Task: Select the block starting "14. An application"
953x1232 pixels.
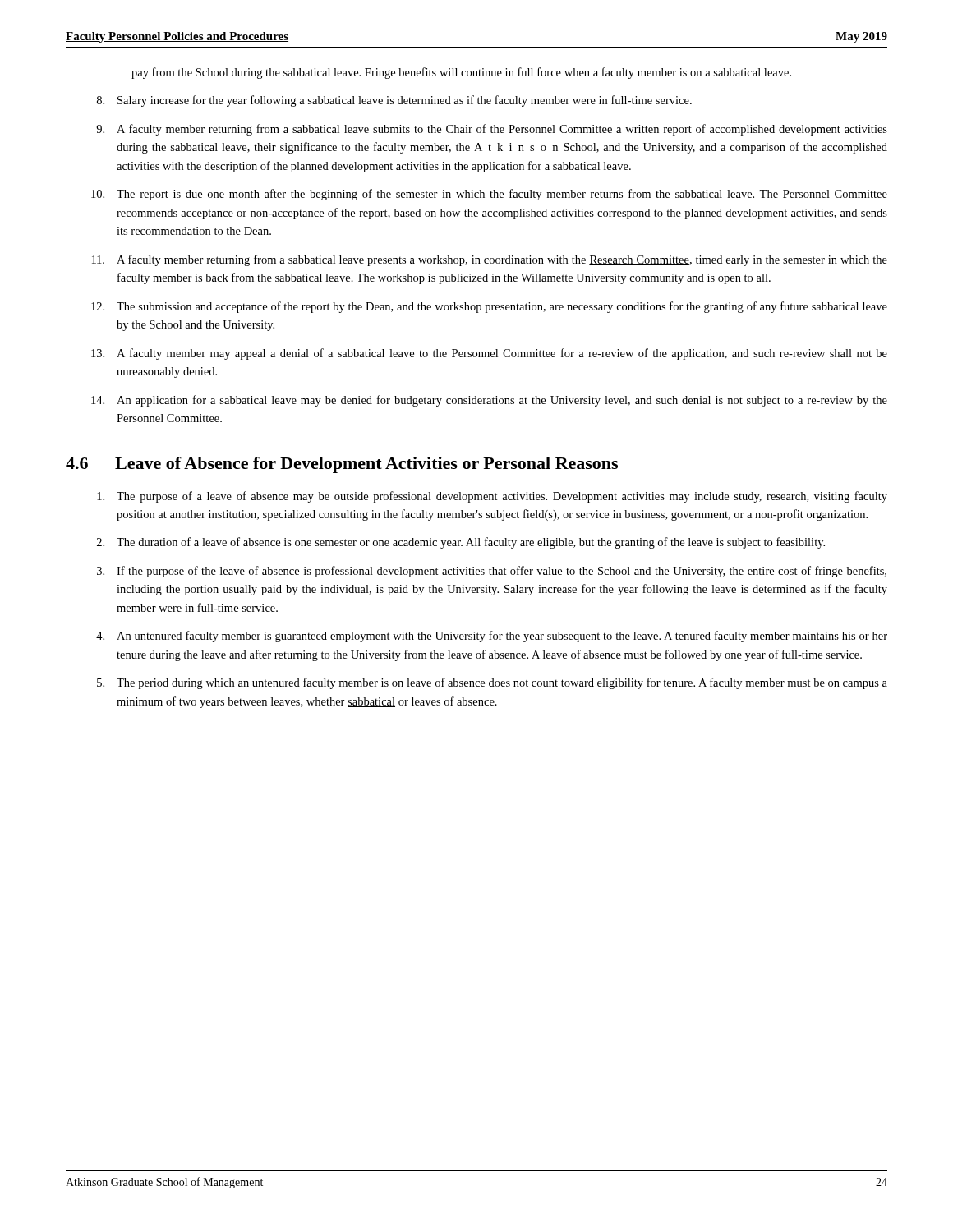Action: click(476, 409)
